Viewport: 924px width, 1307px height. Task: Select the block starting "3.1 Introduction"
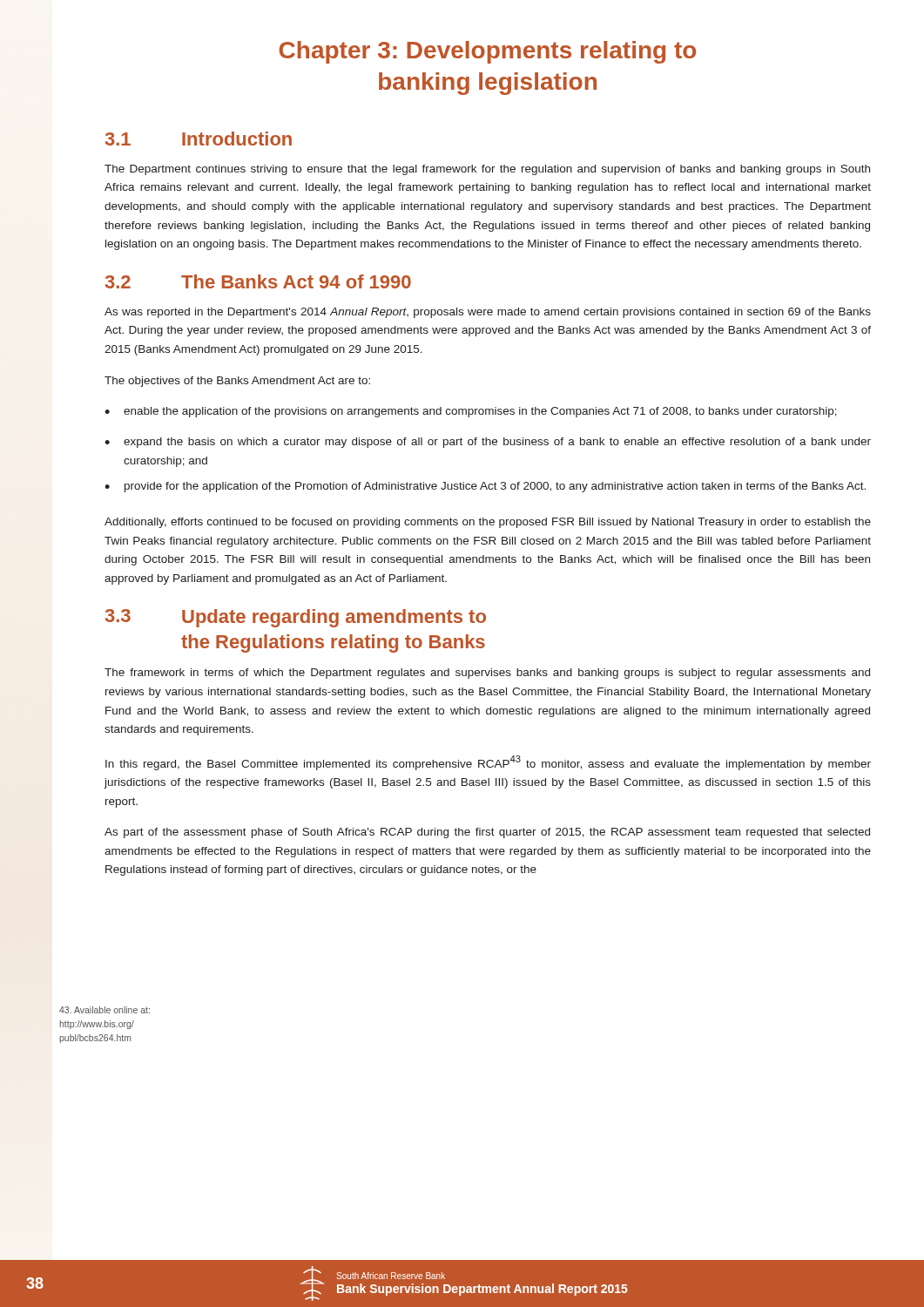[x=199, y=139]
